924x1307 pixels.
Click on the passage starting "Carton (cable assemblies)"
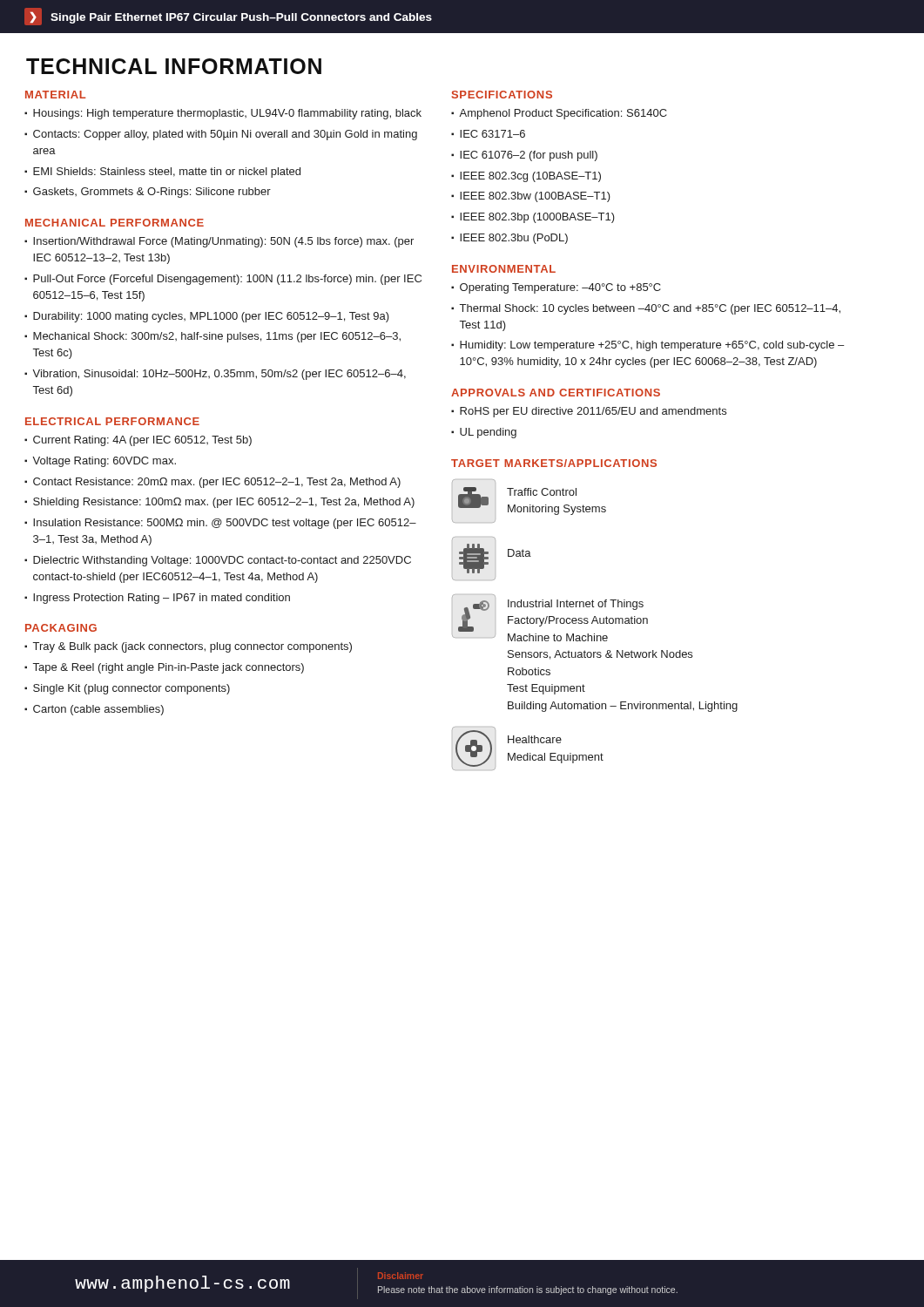point(98,709)
